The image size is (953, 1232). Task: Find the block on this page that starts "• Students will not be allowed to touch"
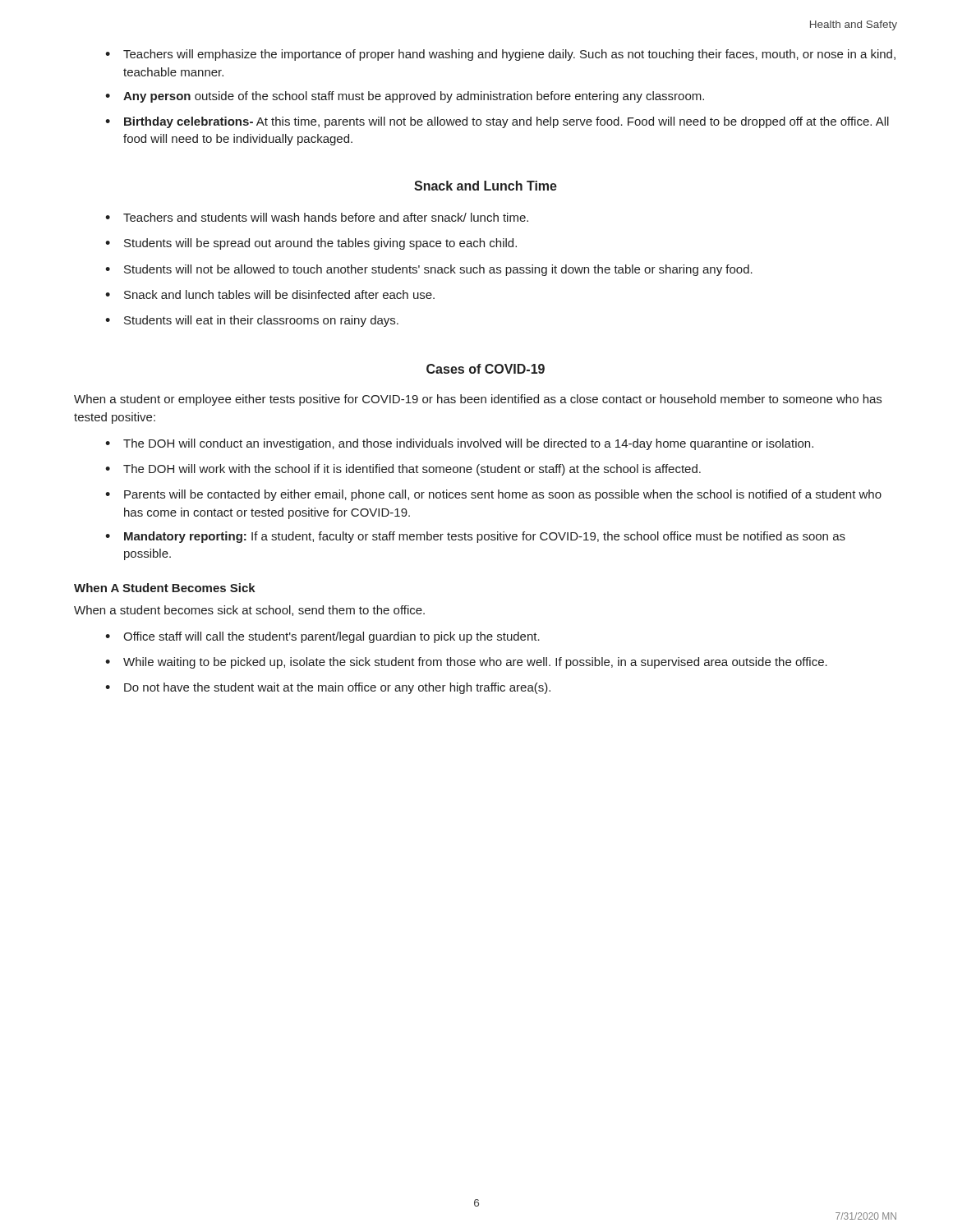click(x=429, y=270)
